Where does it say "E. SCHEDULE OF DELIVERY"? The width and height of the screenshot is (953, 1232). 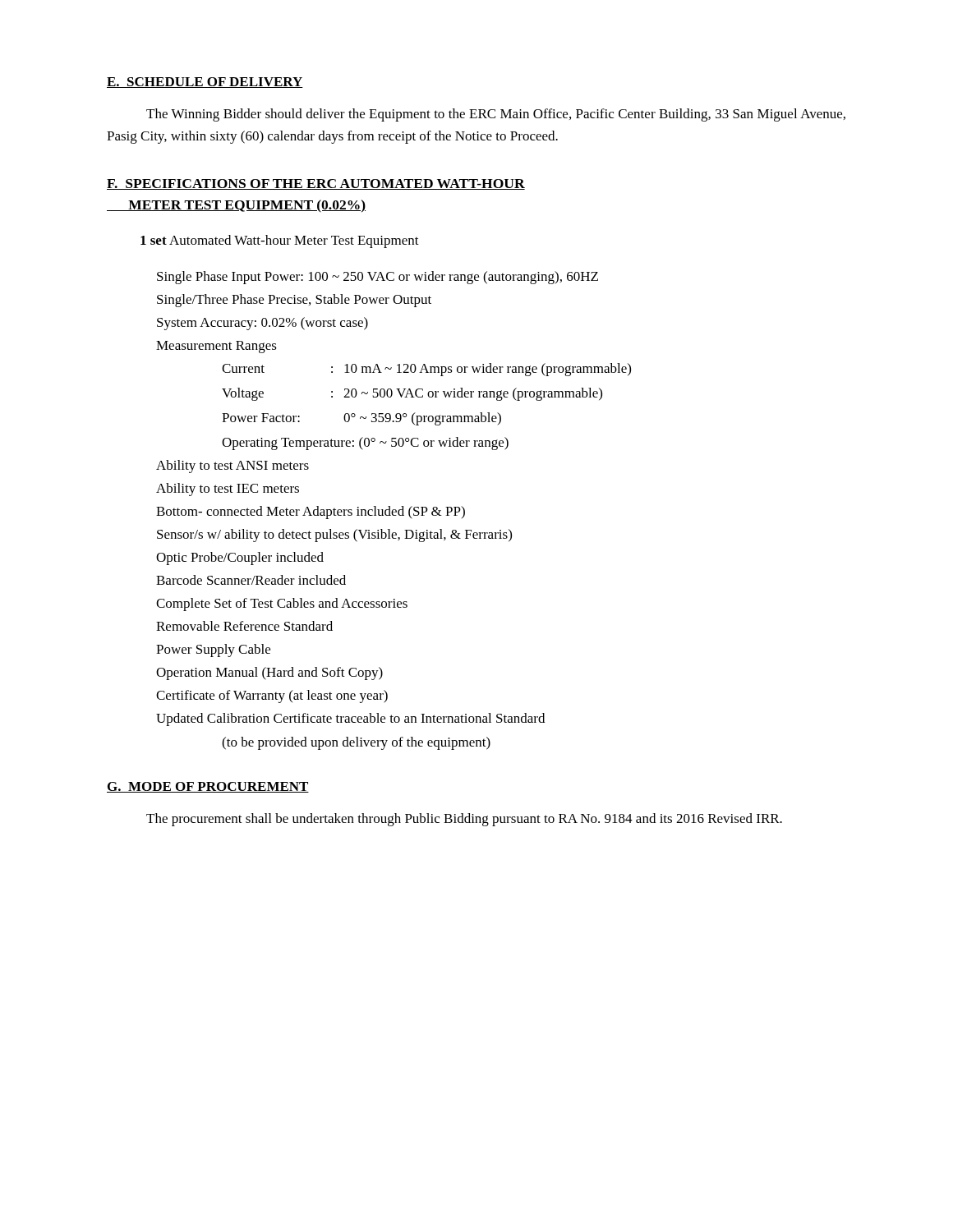pos(205,82)
